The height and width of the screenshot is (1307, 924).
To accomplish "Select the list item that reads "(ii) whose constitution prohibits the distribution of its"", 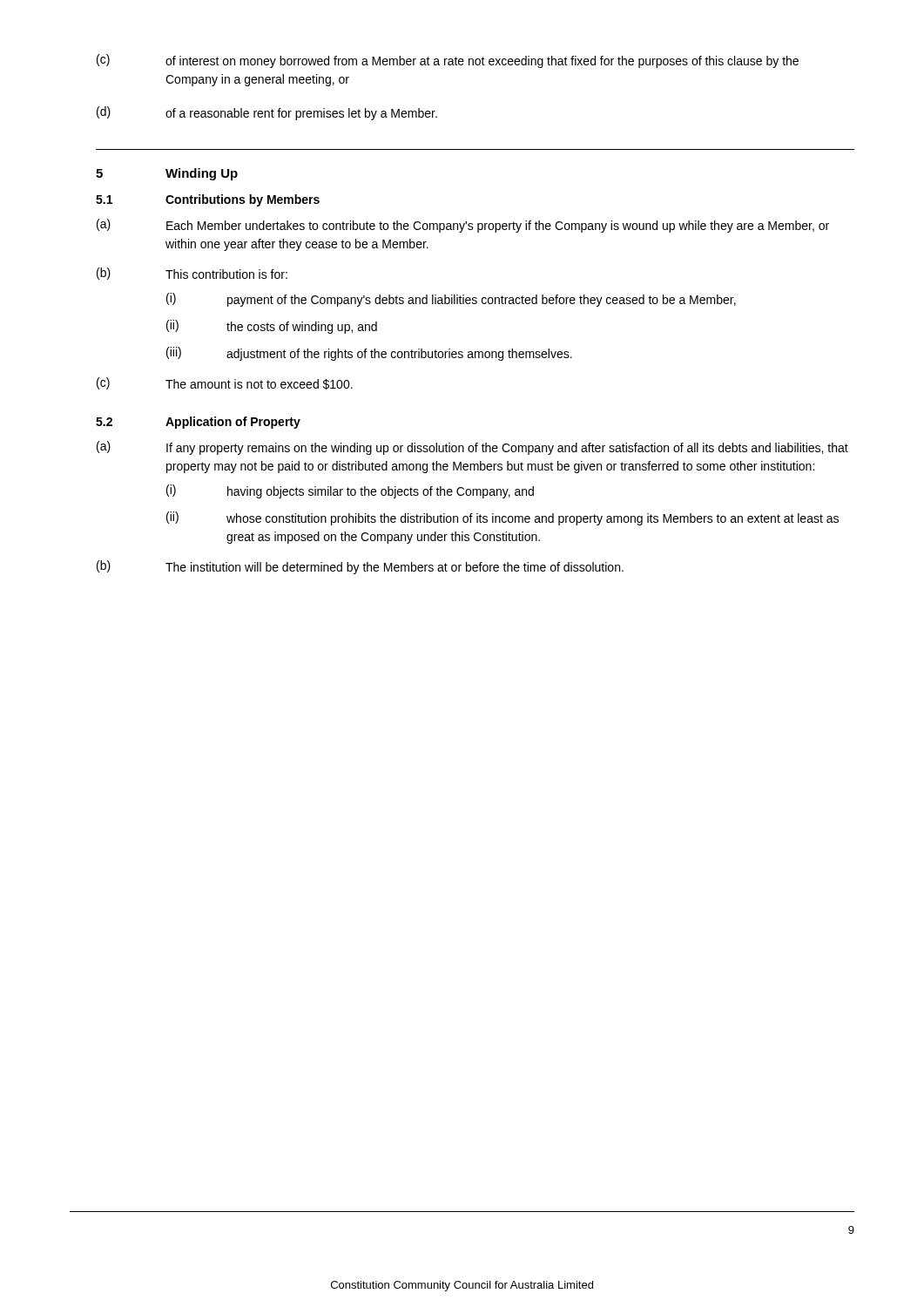I will [510, 528].
